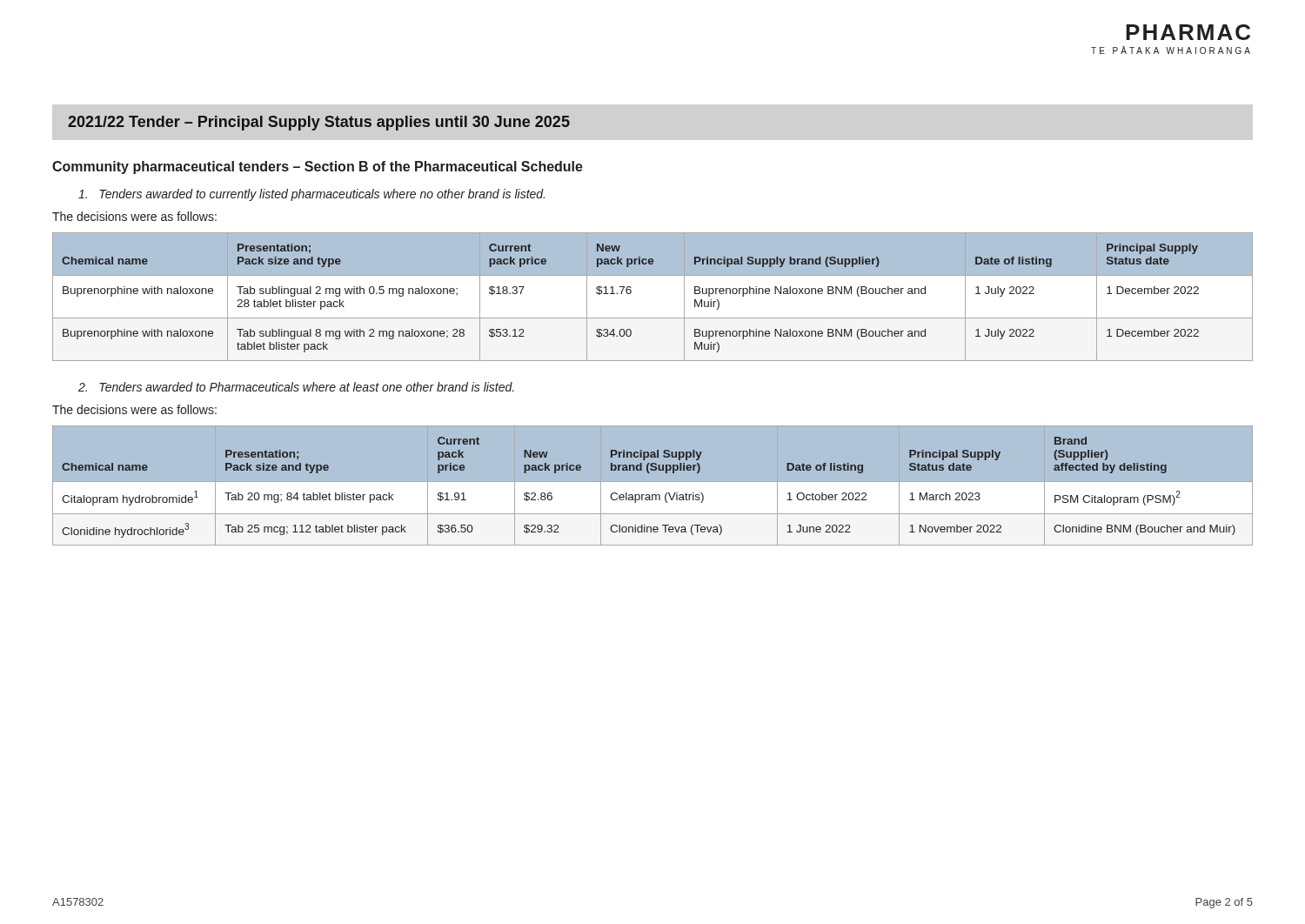1305x924 pixels.
Task: Find the text block starting "2021/22 Tender – Principal Supply"
Action: point(319,122)
